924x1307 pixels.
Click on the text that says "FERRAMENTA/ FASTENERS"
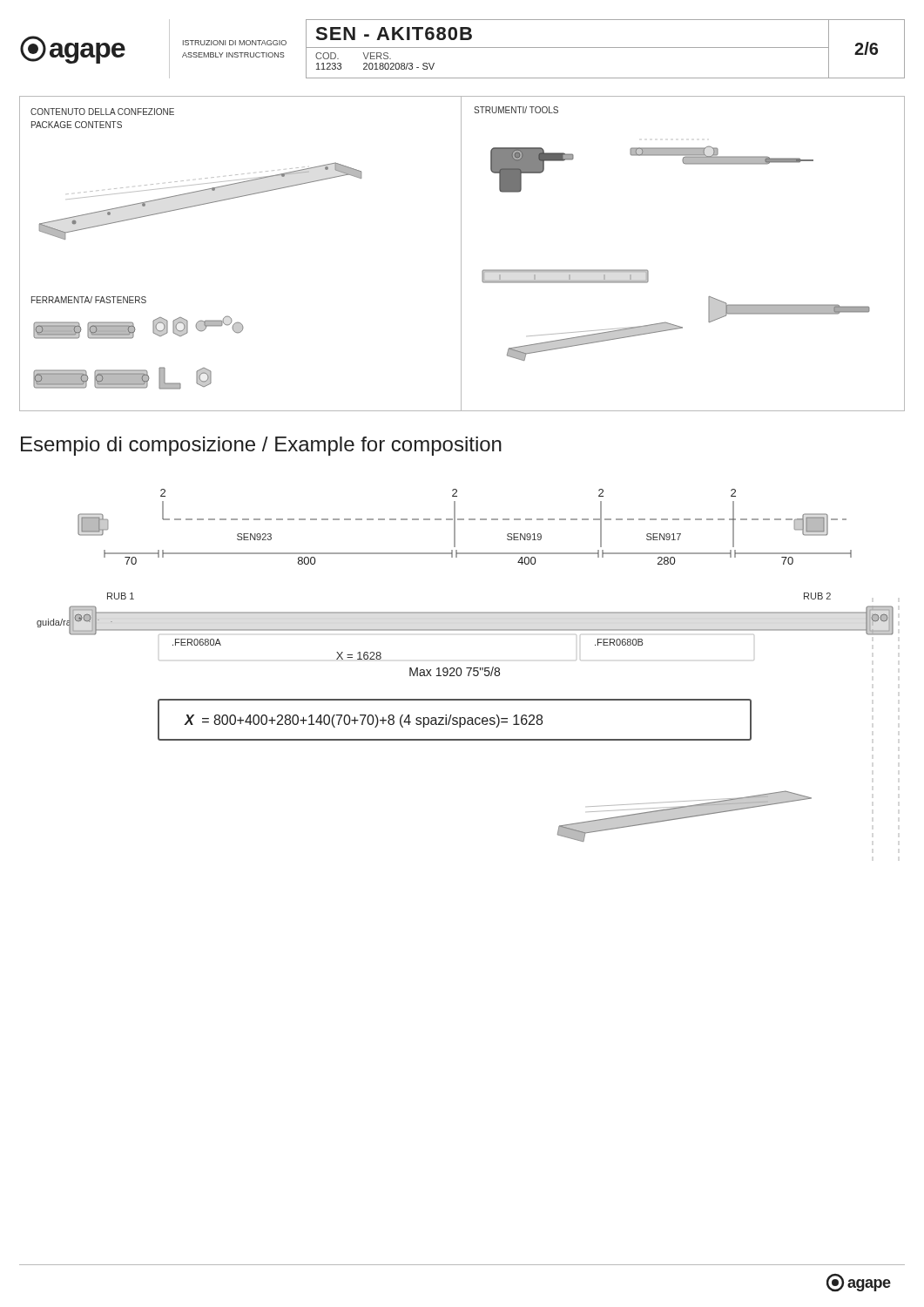pyautogui.click(x=88, y=300)
